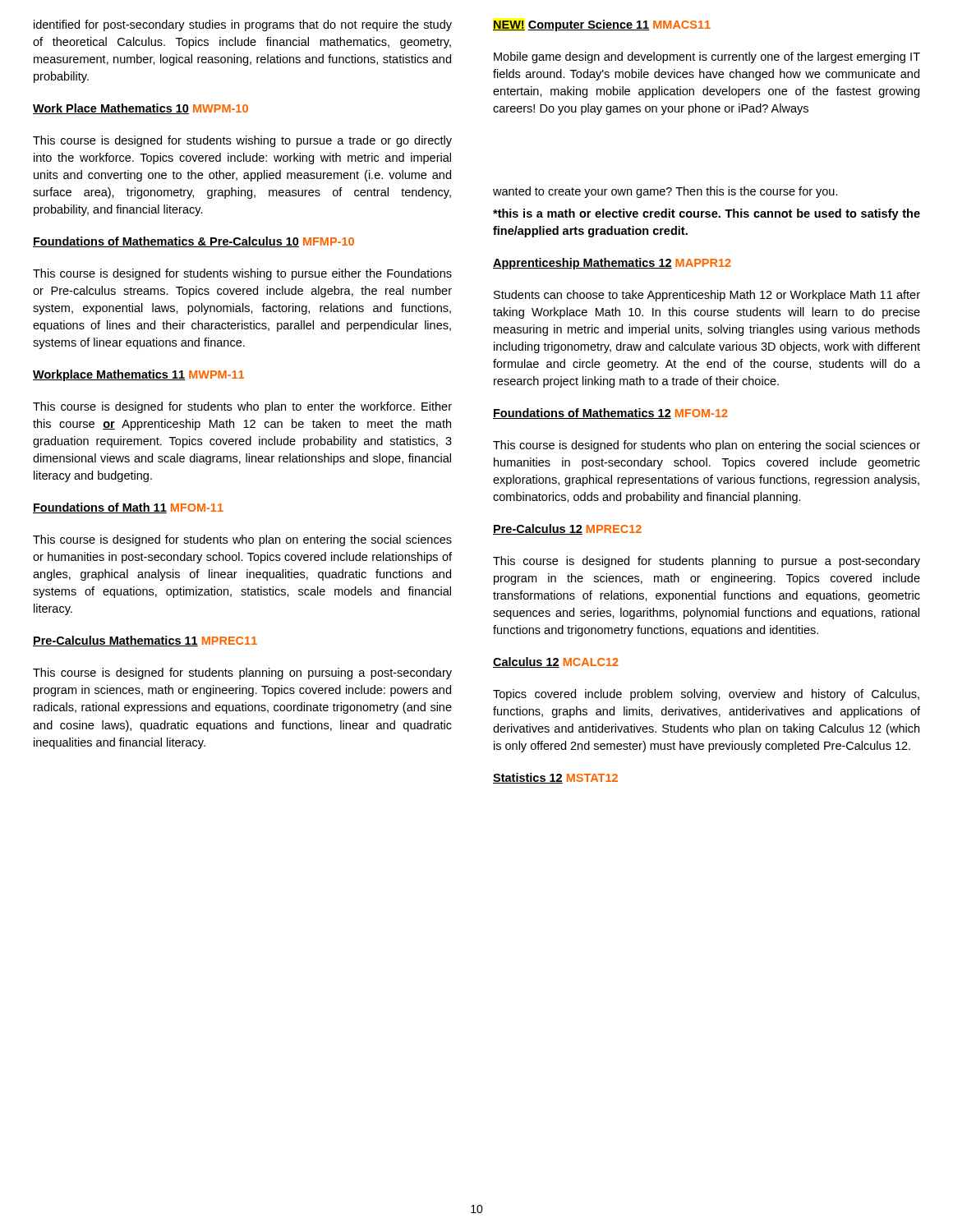Screen dimensions: 1232x953
Task: Find the text block containing "Topics covered include problem solving,"
Action: (x=707, y=721)
